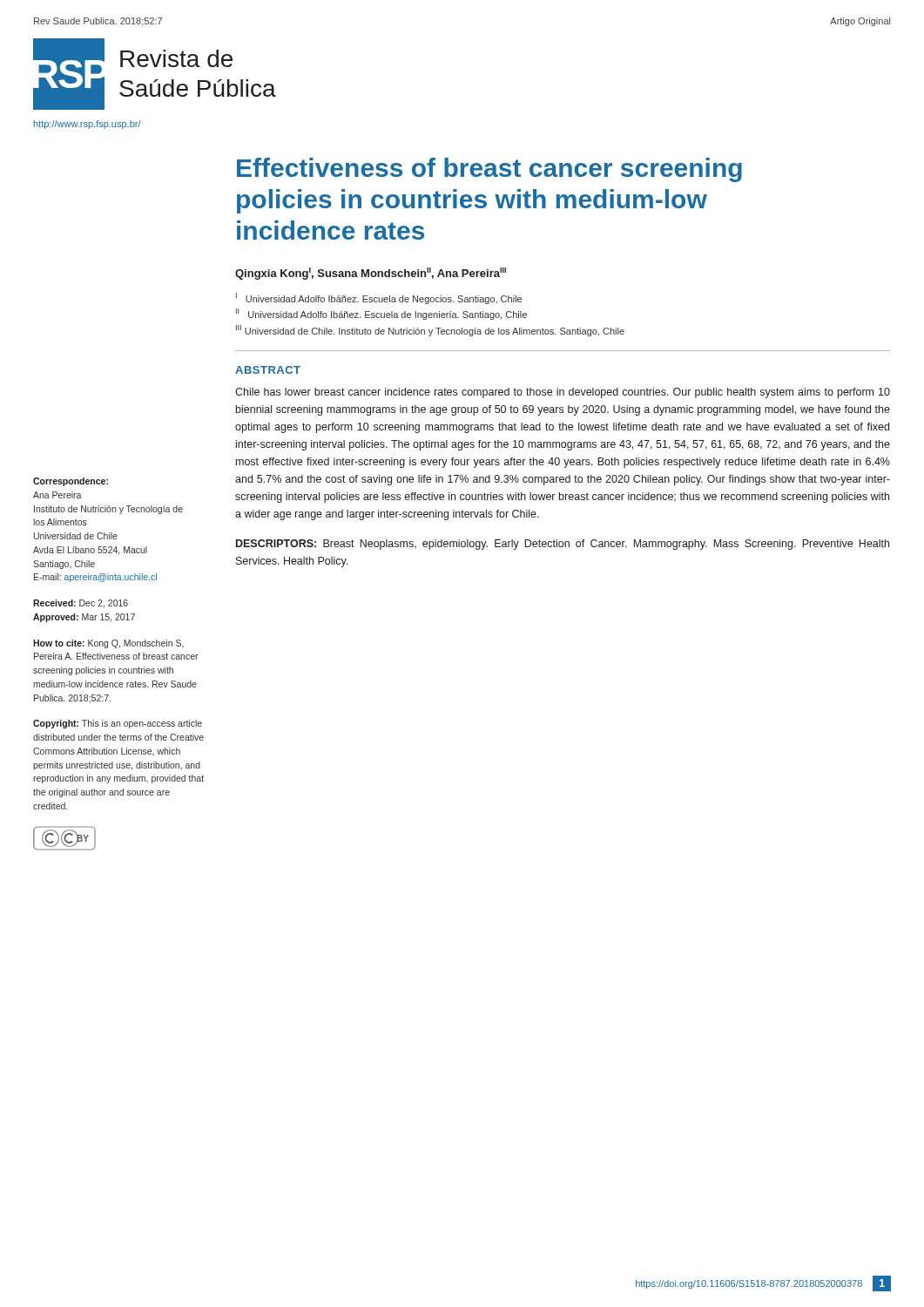This screenshot has height=1307, width=924.
Task: Select the text block with the text "Correspondence: Ana Pereira Instituto de Nutrición"
Action: [x=108, y=529]
